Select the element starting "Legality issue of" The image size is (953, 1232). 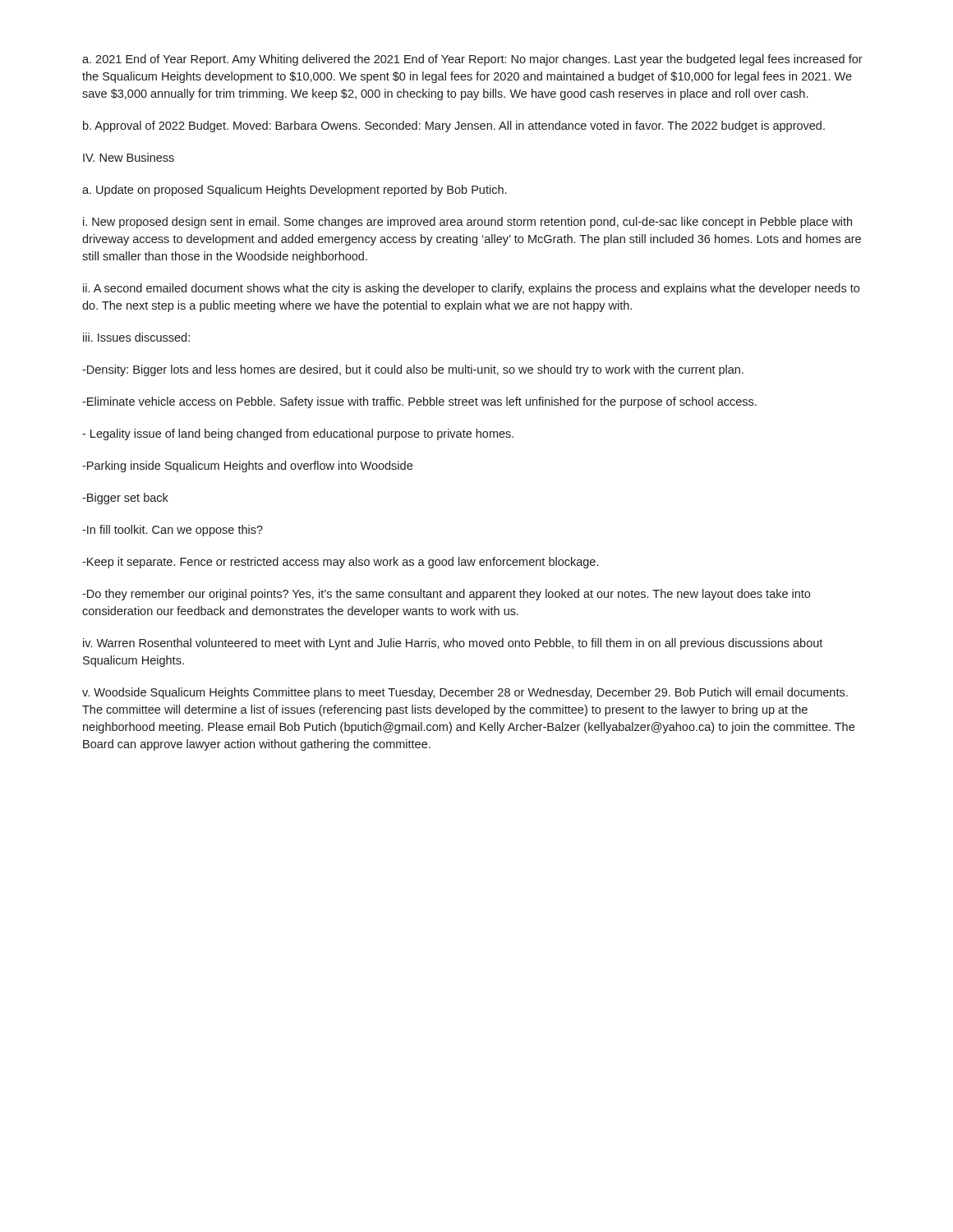pos(298,434)
